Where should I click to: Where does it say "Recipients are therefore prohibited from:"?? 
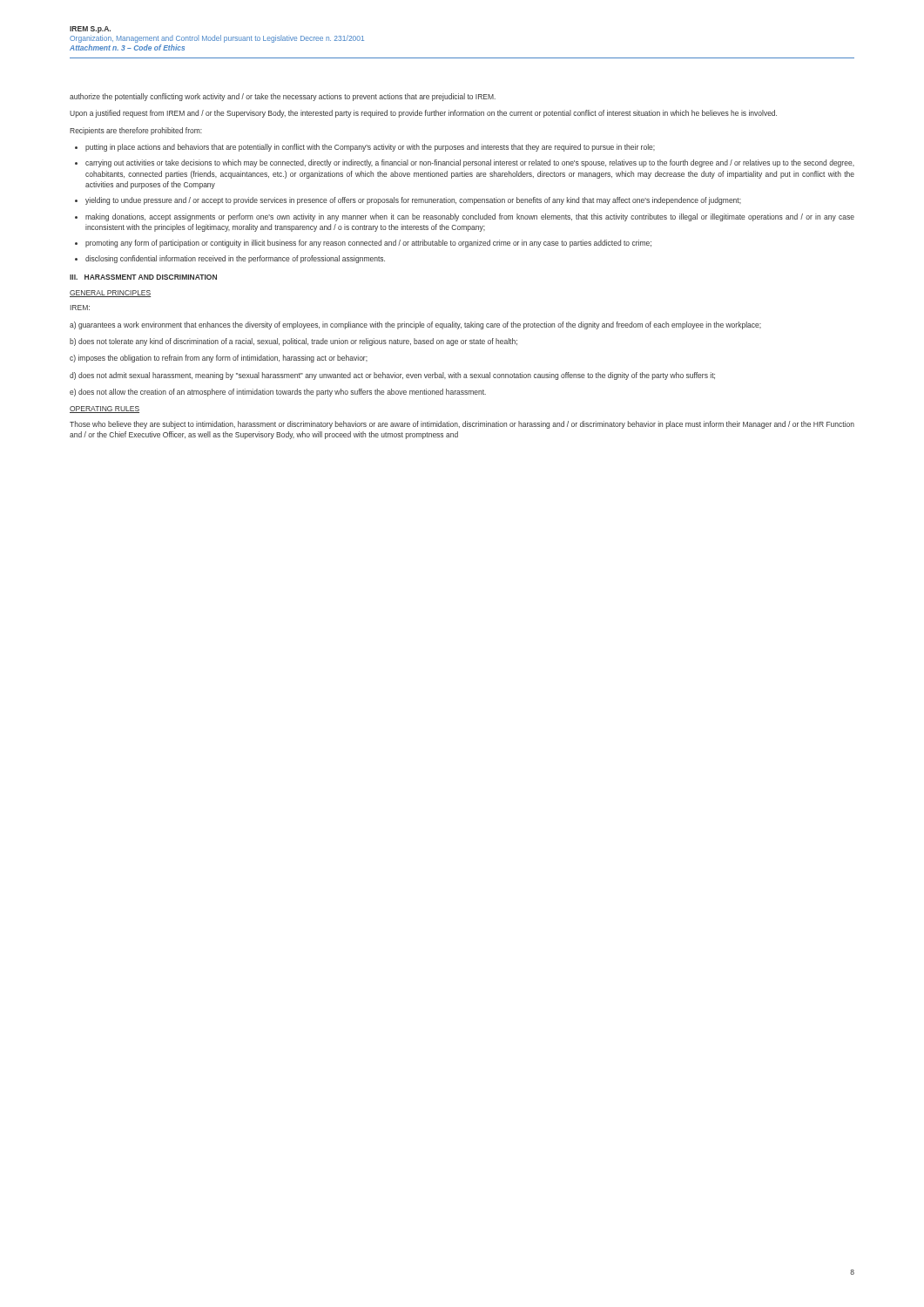click(x=136, y=131)
